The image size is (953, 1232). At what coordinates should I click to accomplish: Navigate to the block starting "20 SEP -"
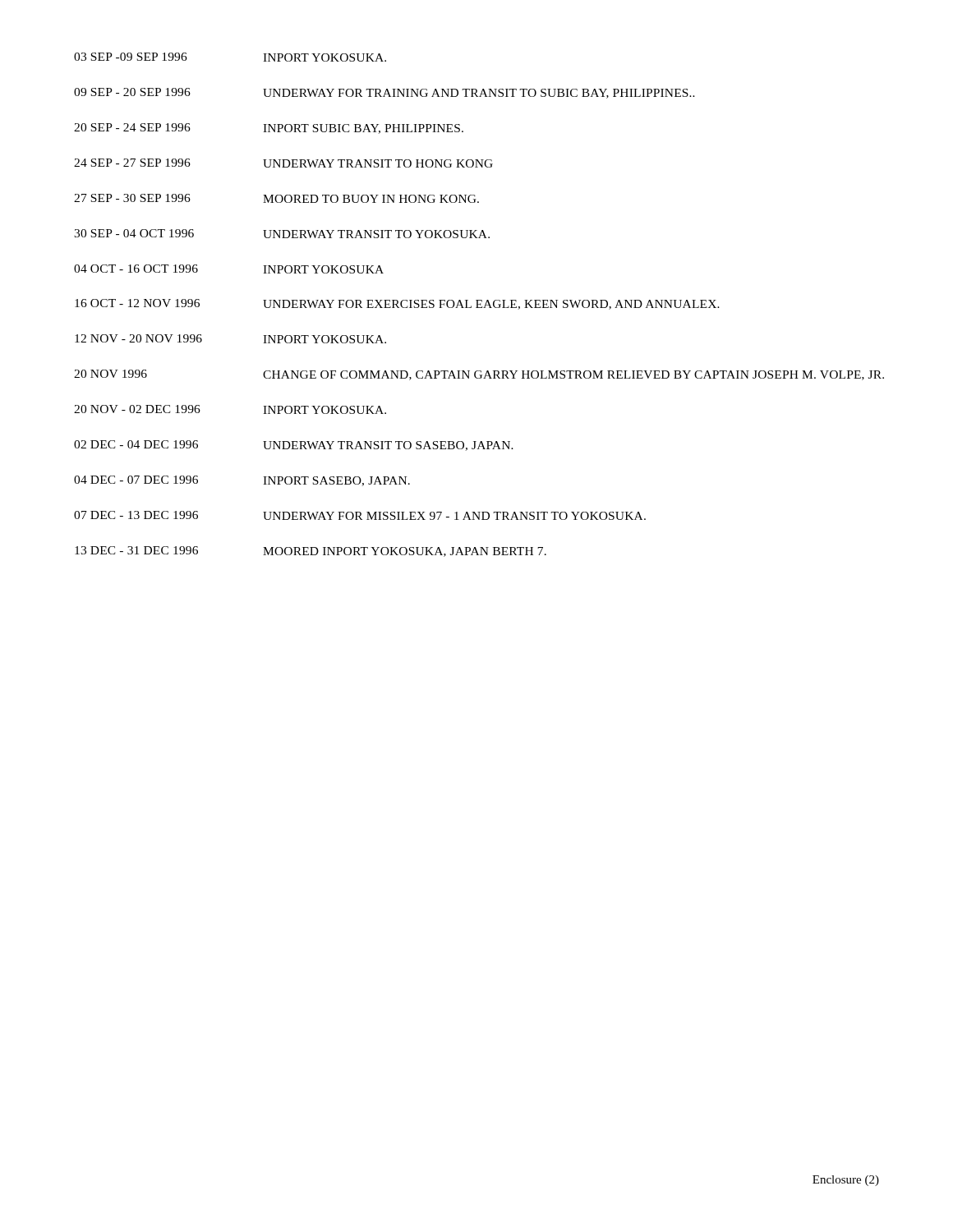pyautogui.click(x=269, y=129)
